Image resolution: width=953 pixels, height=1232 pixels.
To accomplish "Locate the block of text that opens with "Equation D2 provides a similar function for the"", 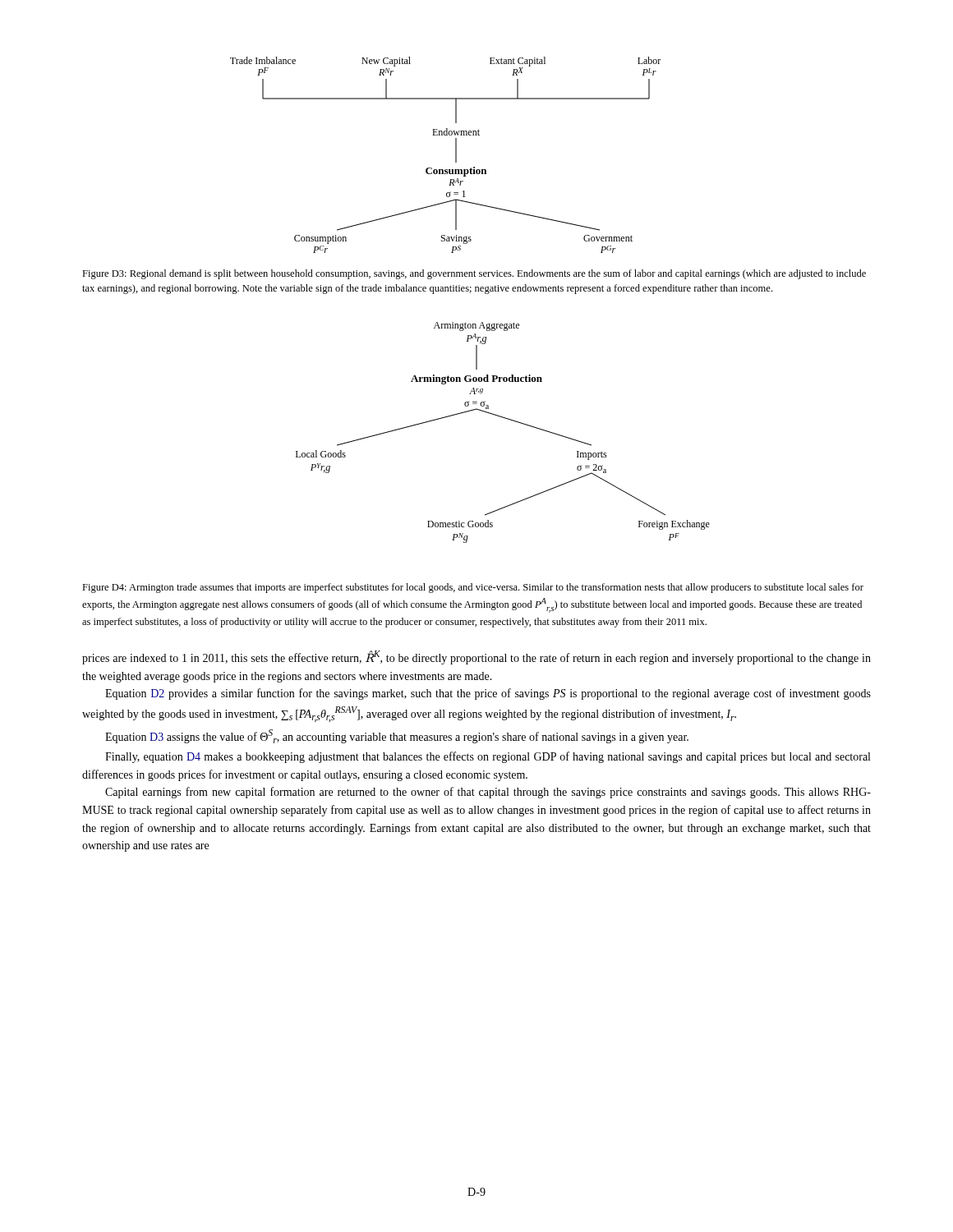I will tap(476, 705).
